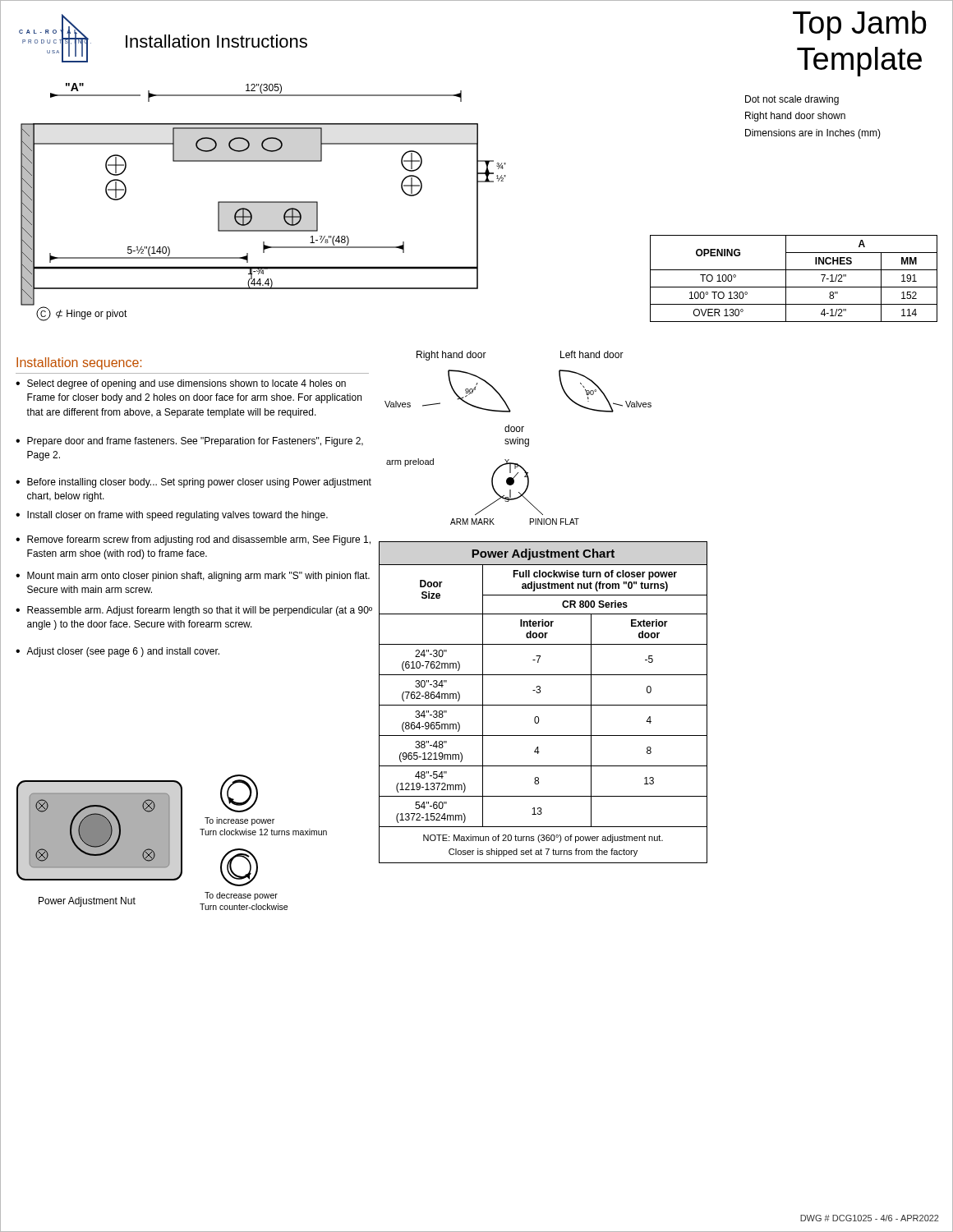Where is the passage that starts "NOTE: Maximun of 20 turns (360°) of power"?

543,845
